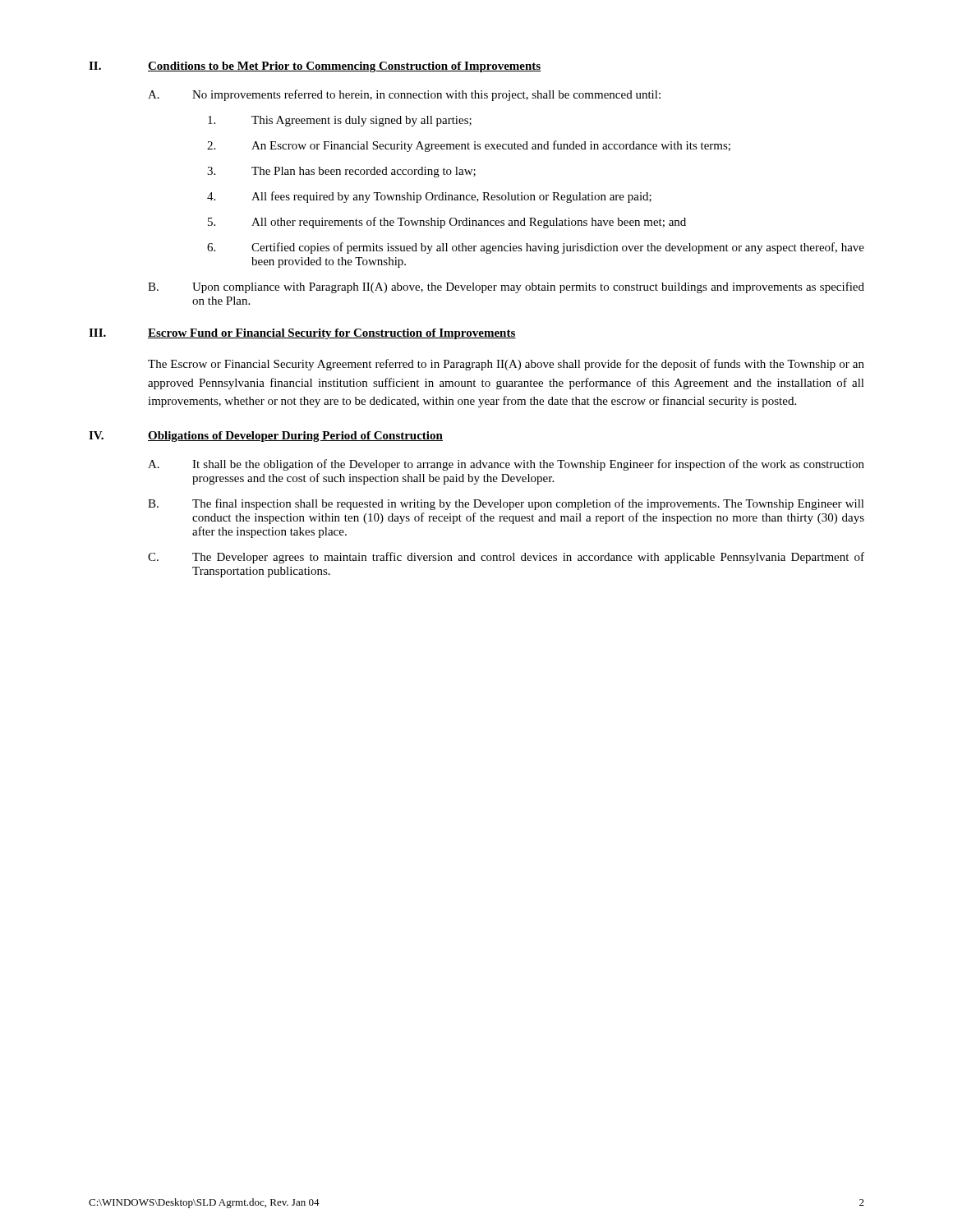Find the section header that says "III. Escrow Fund or Financial"
The height and width of the screenshot is (1232, 953).
[x=302, y=333]
